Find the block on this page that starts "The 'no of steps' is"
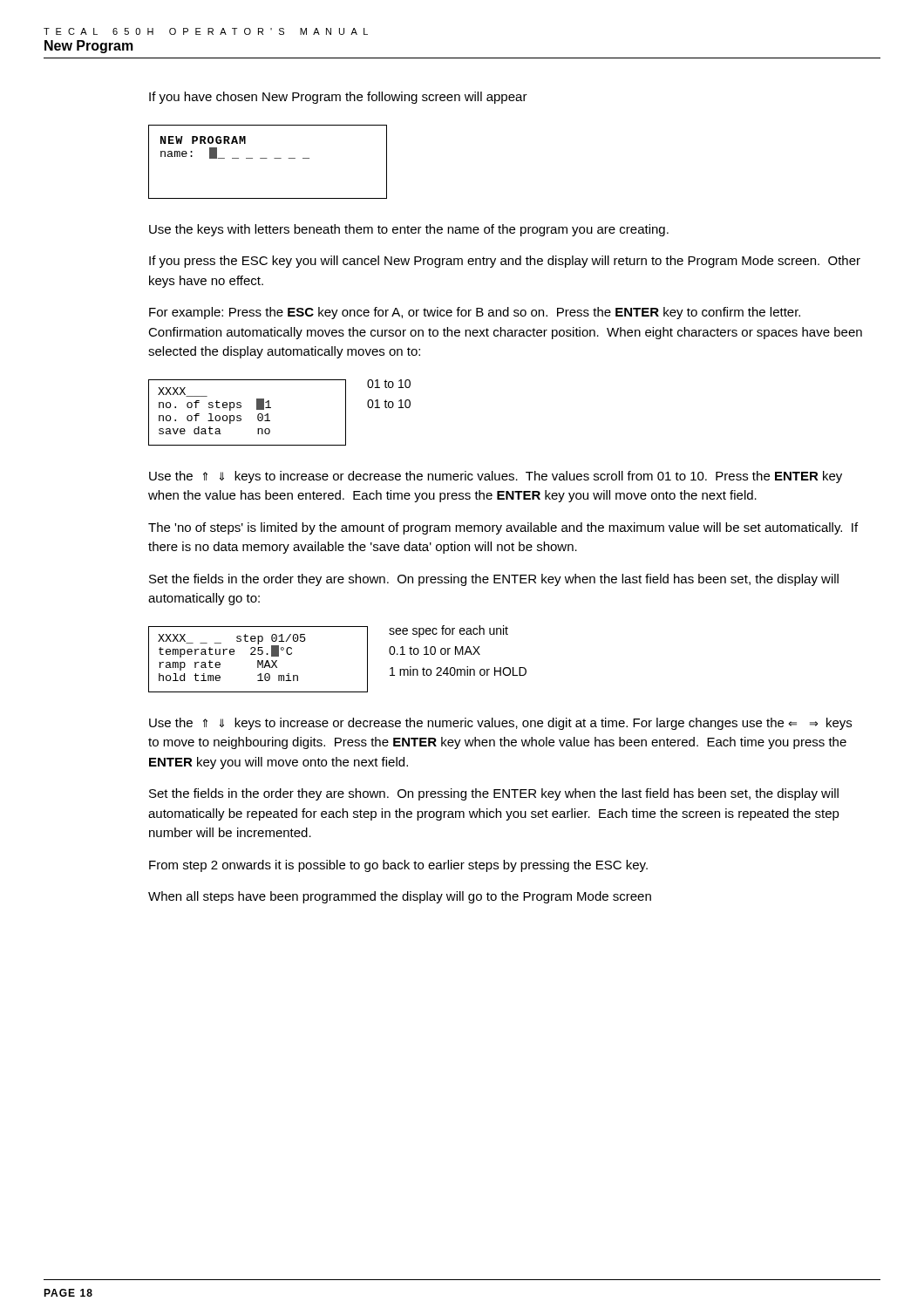924x1308 pixels. click(503, 536)
